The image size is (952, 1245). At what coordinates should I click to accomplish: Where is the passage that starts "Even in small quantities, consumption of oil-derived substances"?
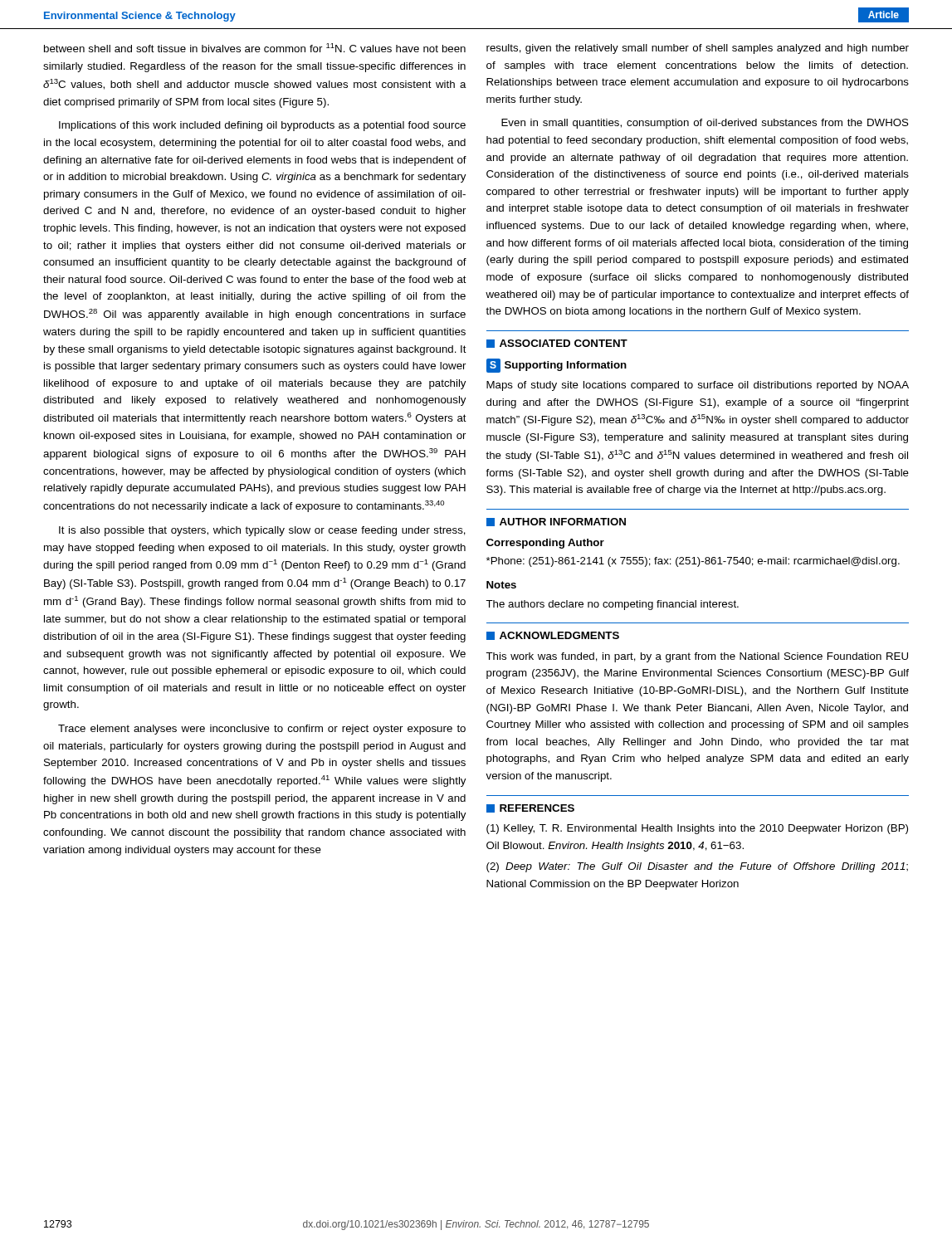[697, 218]
